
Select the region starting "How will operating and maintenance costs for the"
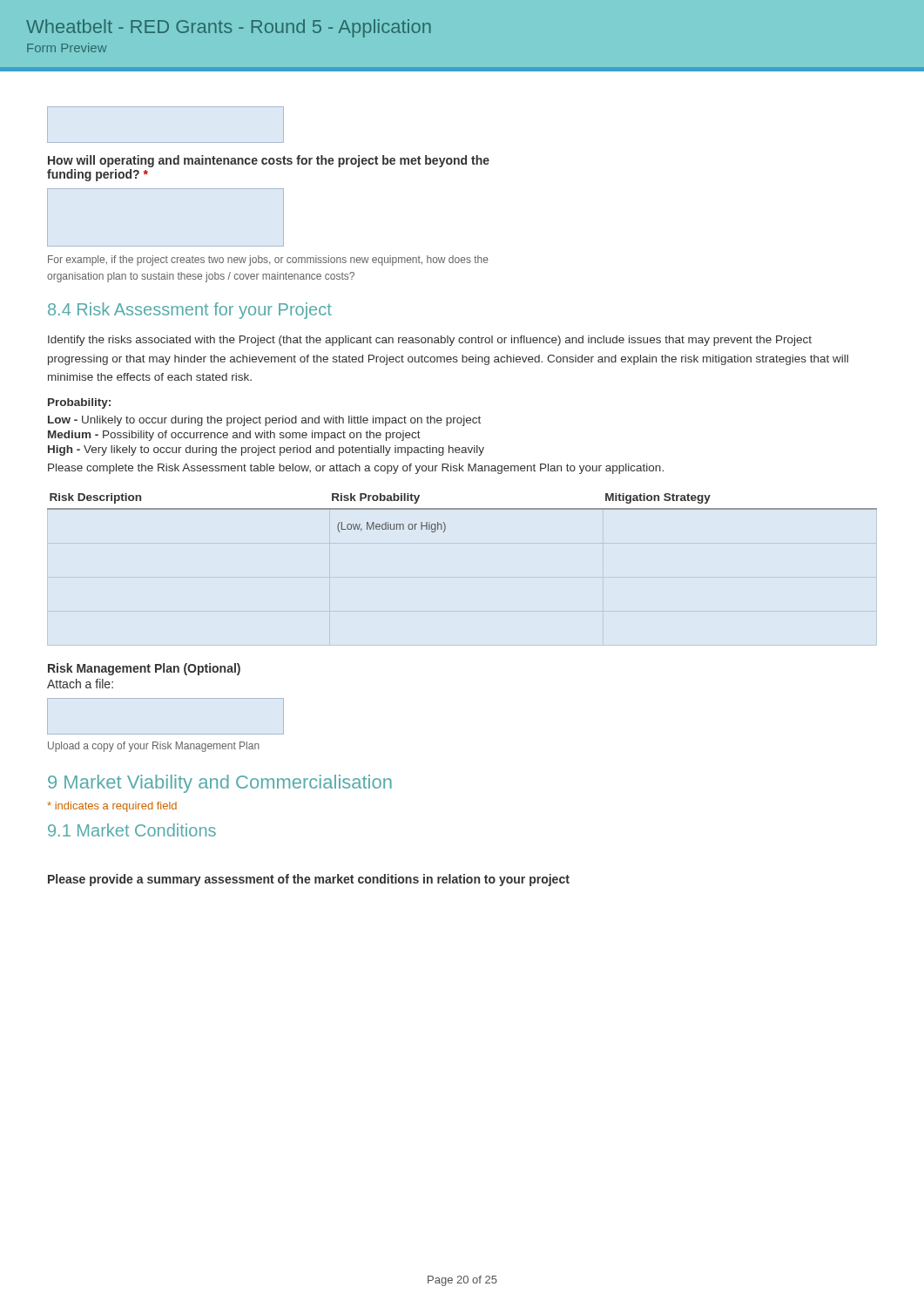tap(268, 167)
